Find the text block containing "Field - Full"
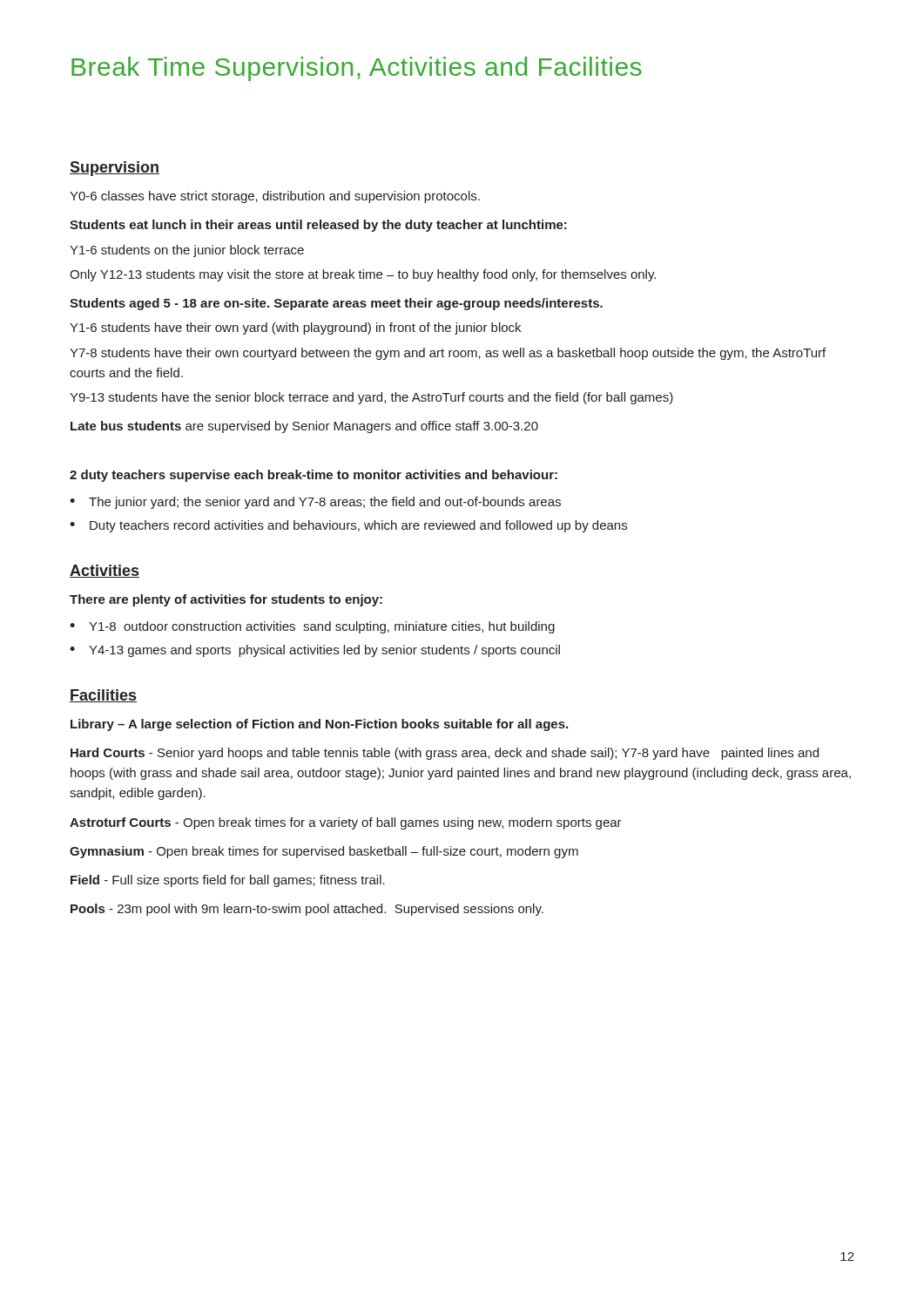 pyautogui.click(x=228, y=880)
